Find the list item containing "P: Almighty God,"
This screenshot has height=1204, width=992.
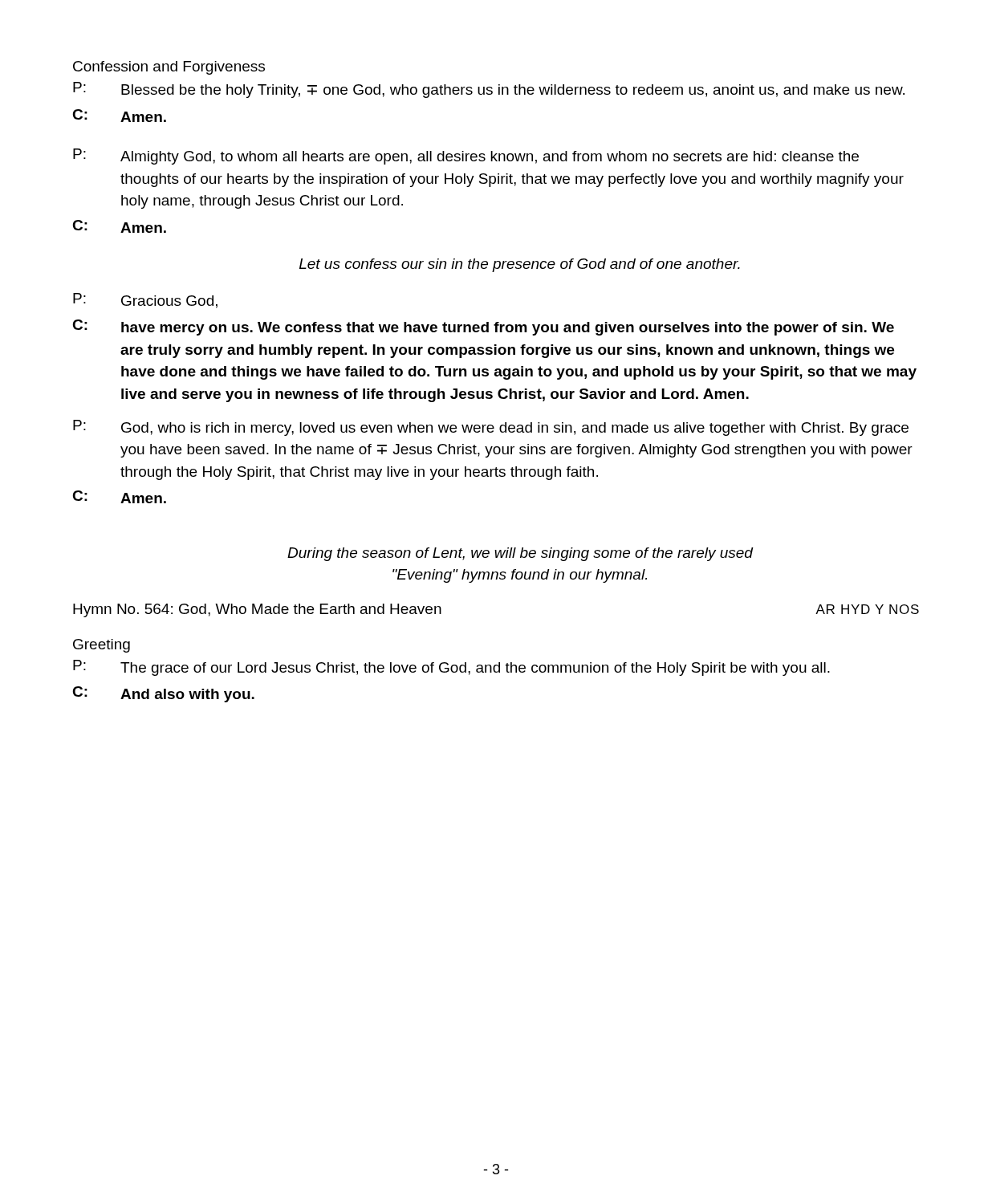click(x=496, y=178)
